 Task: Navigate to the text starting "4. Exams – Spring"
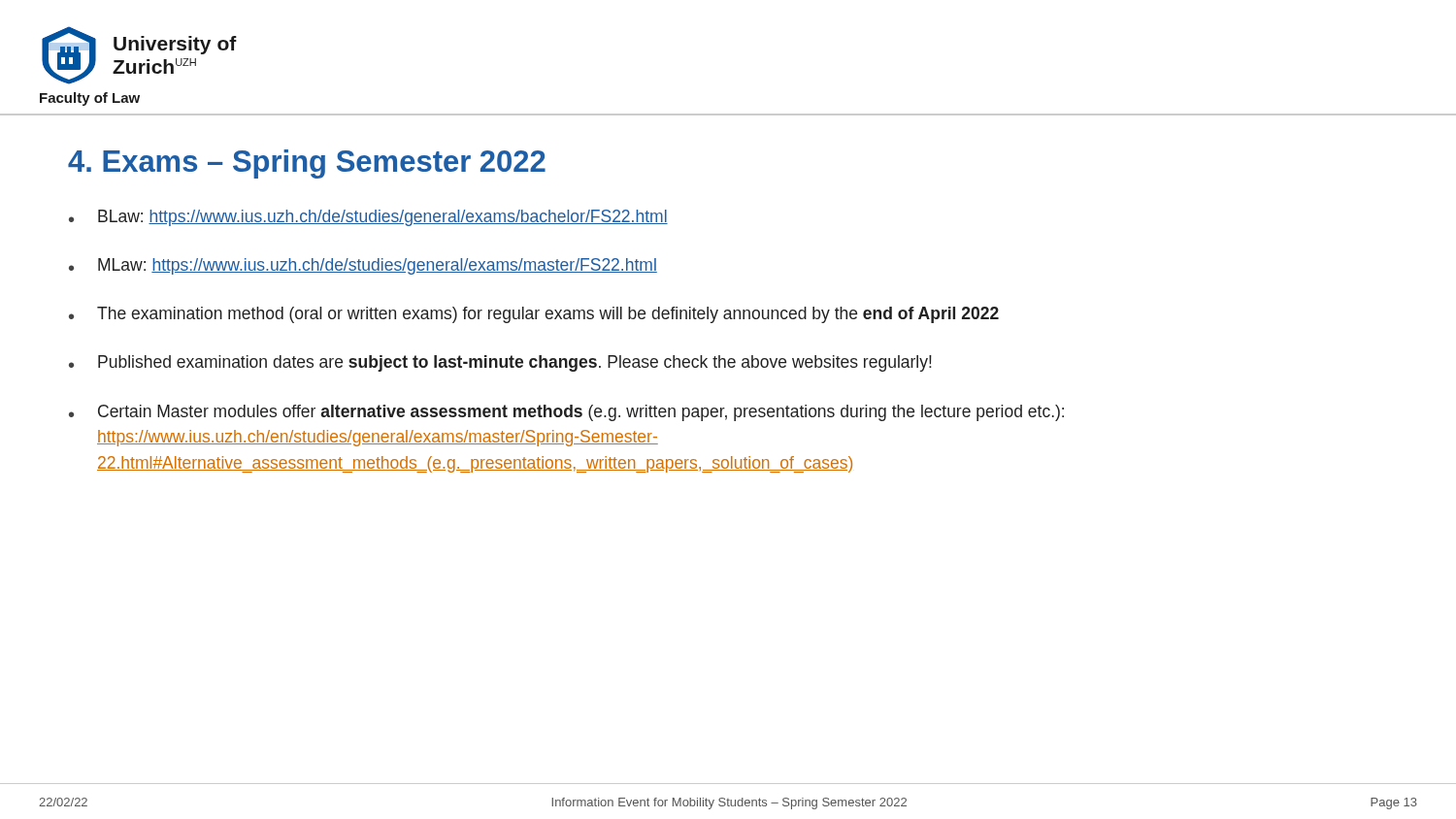[x=307, y=162]
